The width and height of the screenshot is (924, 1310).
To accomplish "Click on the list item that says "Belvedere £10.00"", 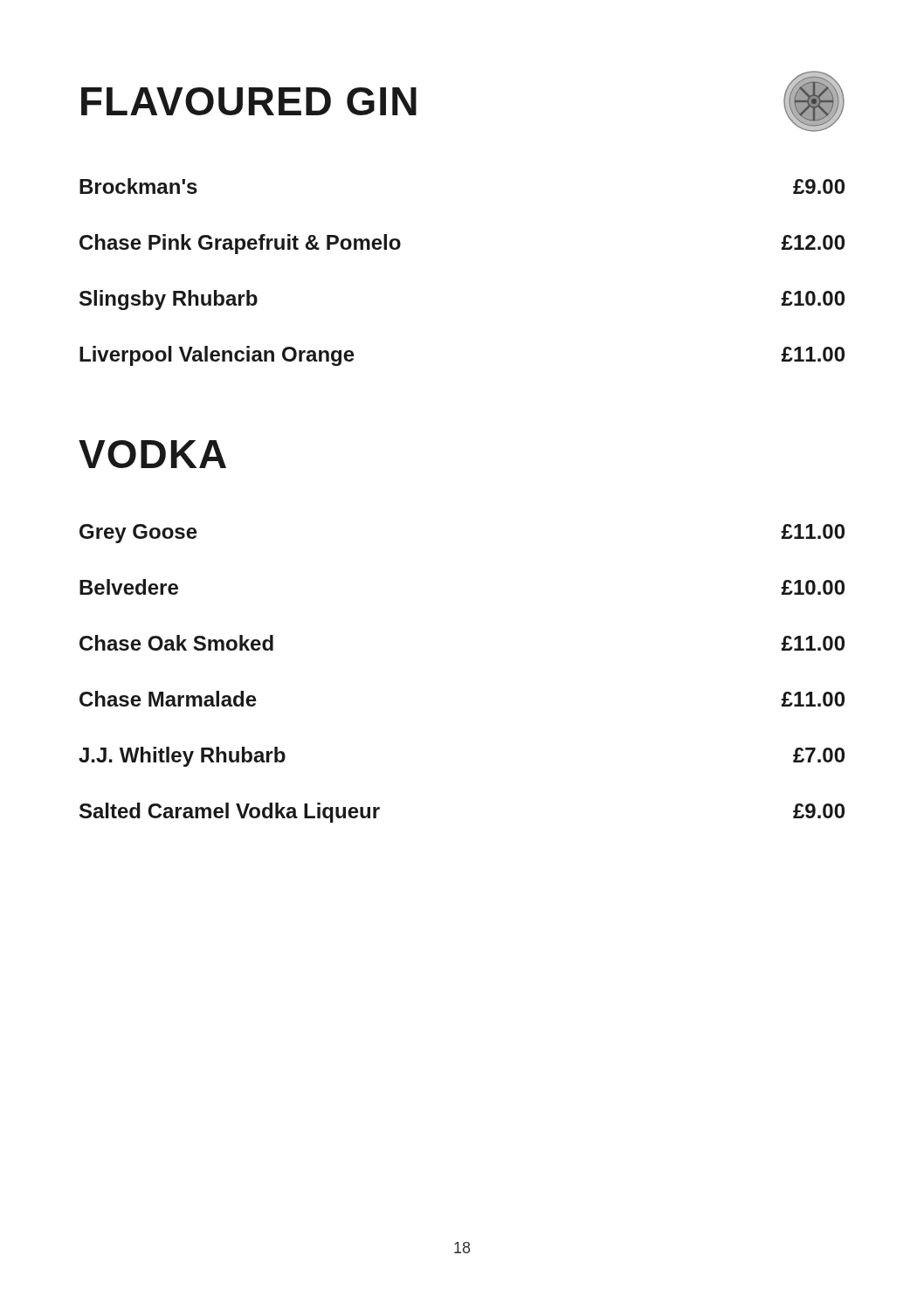I will pyautogui.click(x=122, y=586).
